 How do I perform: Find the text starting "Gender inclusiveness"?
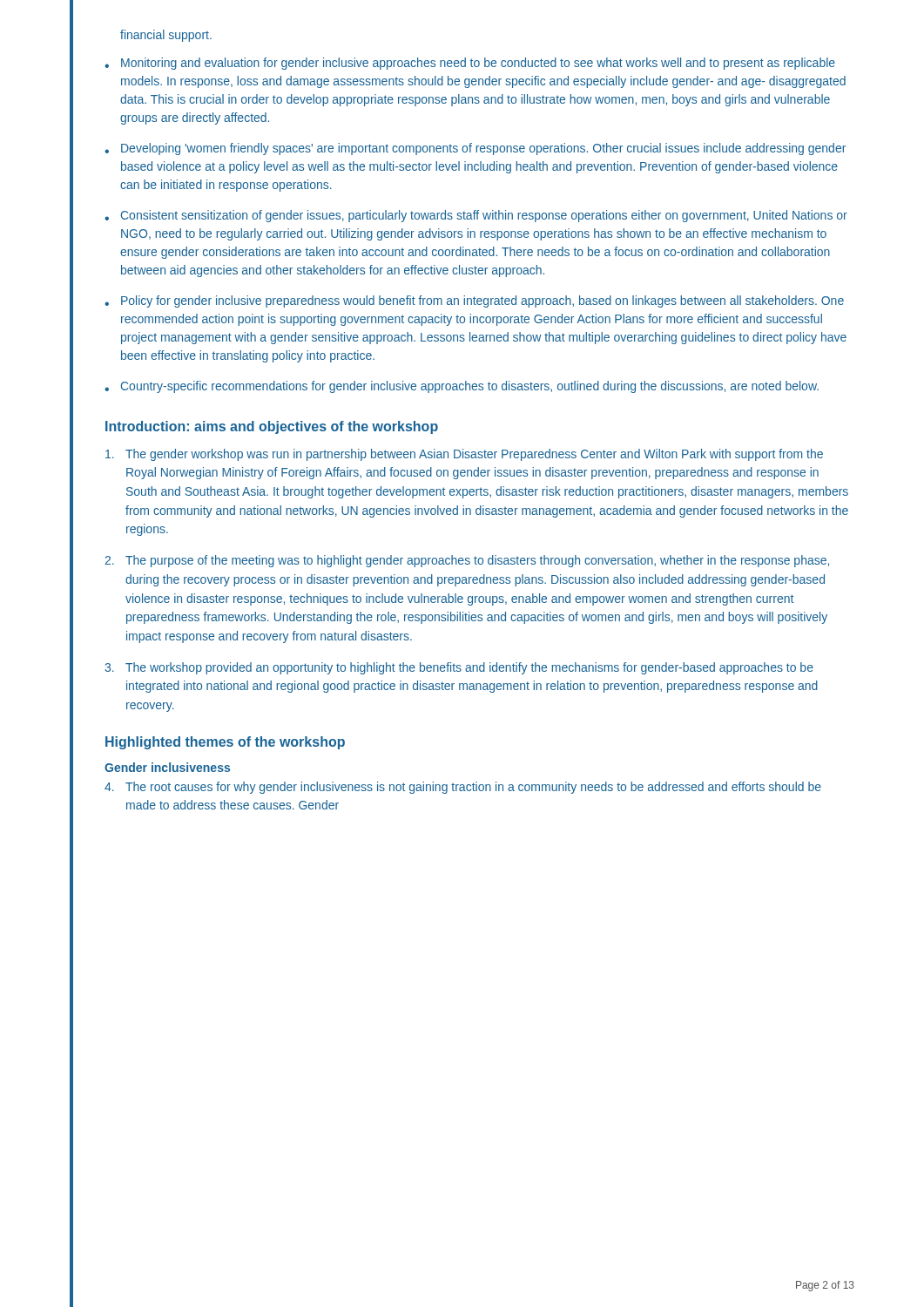coord(168,767)
